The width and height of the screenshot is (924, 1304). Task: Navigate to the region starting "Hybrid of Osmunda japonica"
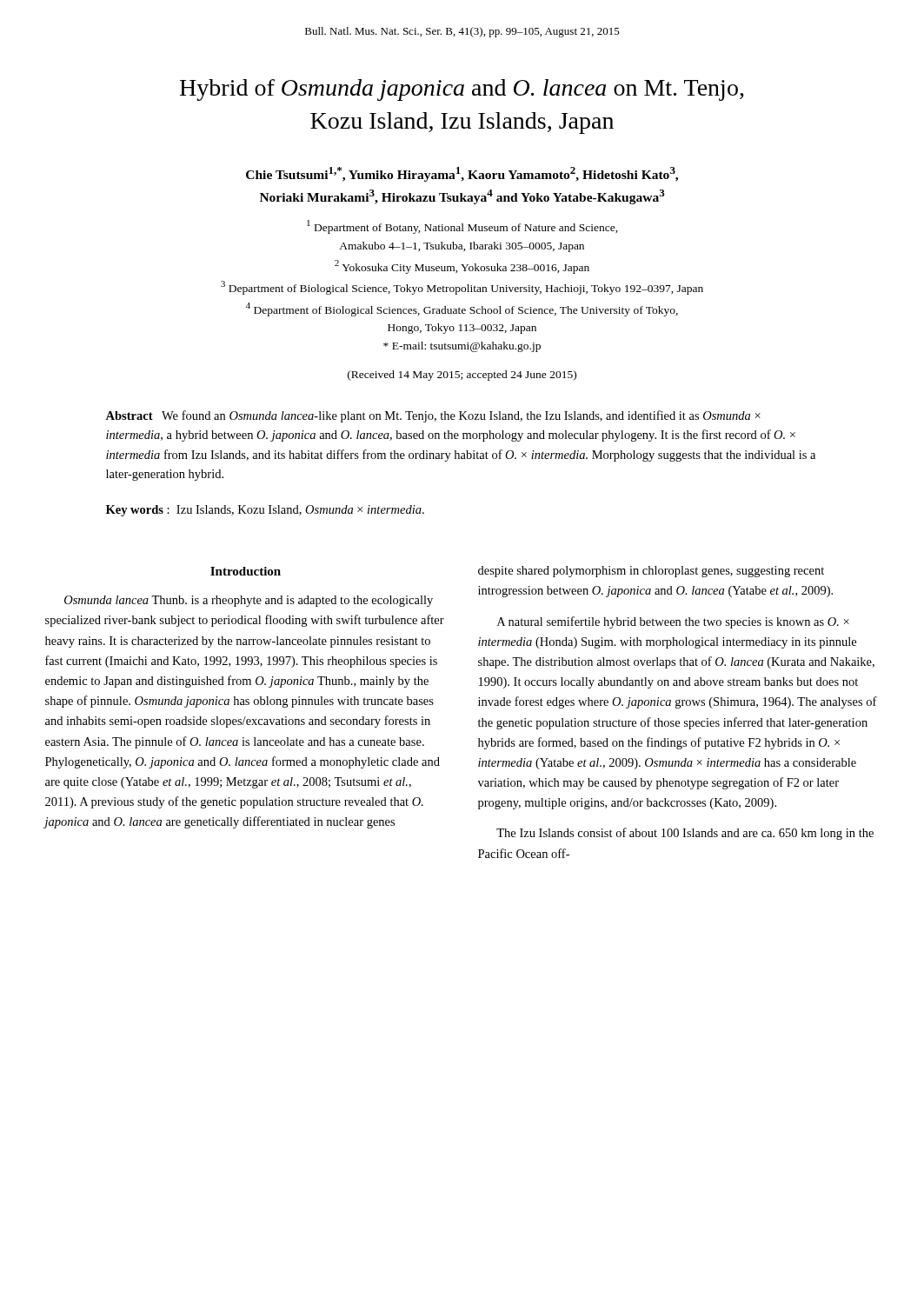[462, 104]
